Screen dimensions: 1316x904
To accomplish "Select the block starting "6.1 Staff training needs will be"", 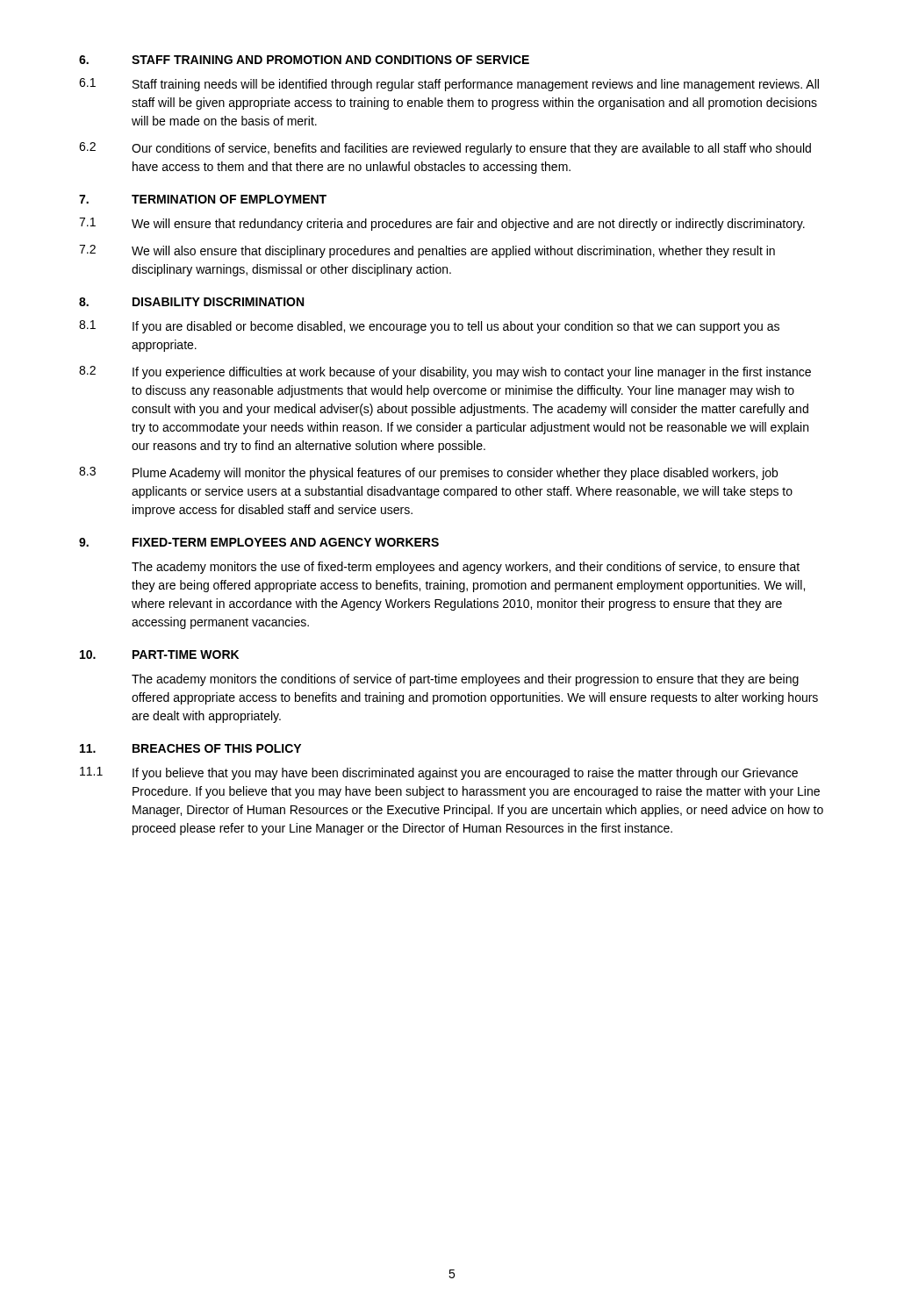I will point(452,103).
